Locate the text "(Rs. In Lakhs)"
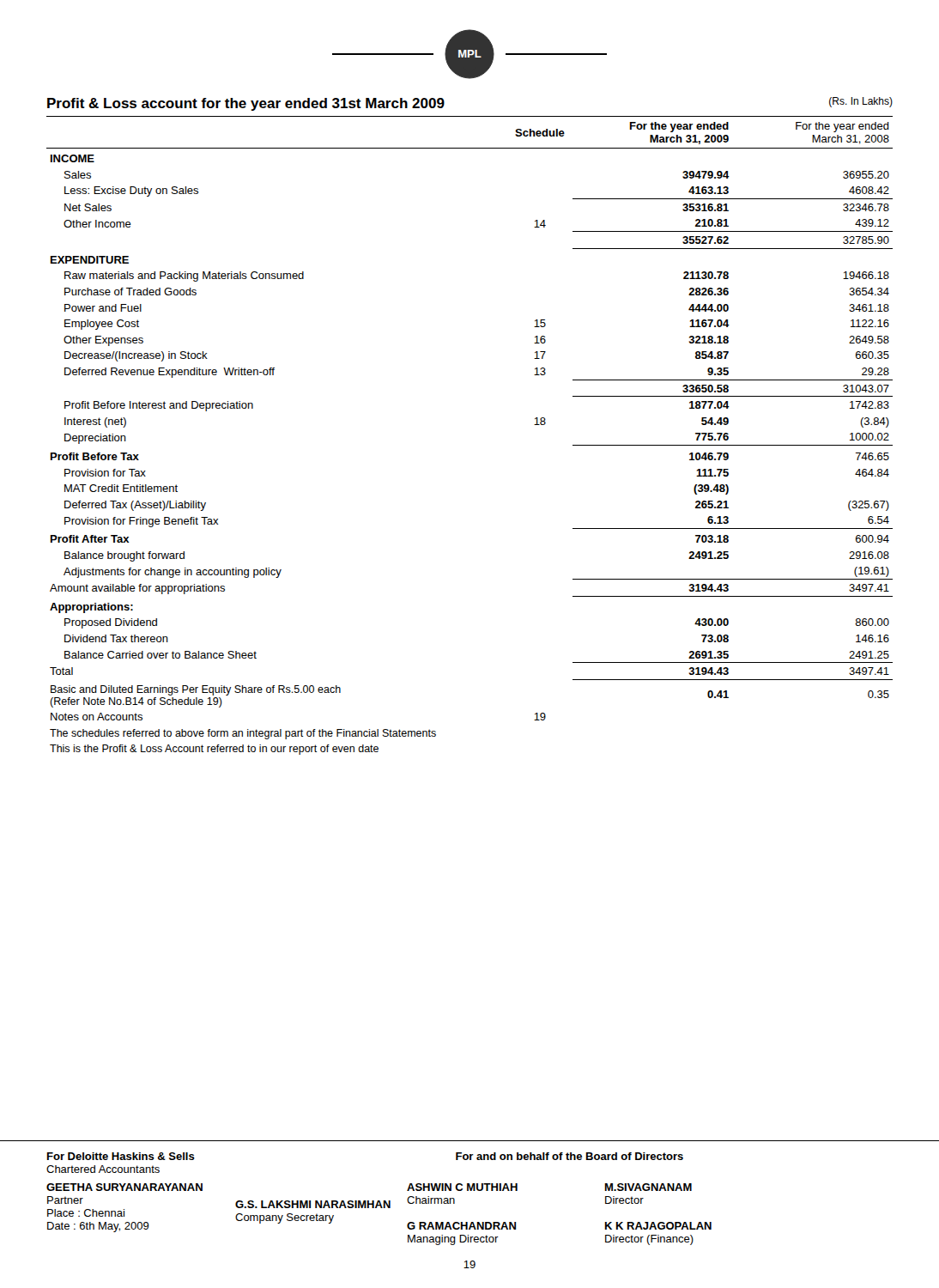The width and height of the screenshot is (939, 1288). 861,101
